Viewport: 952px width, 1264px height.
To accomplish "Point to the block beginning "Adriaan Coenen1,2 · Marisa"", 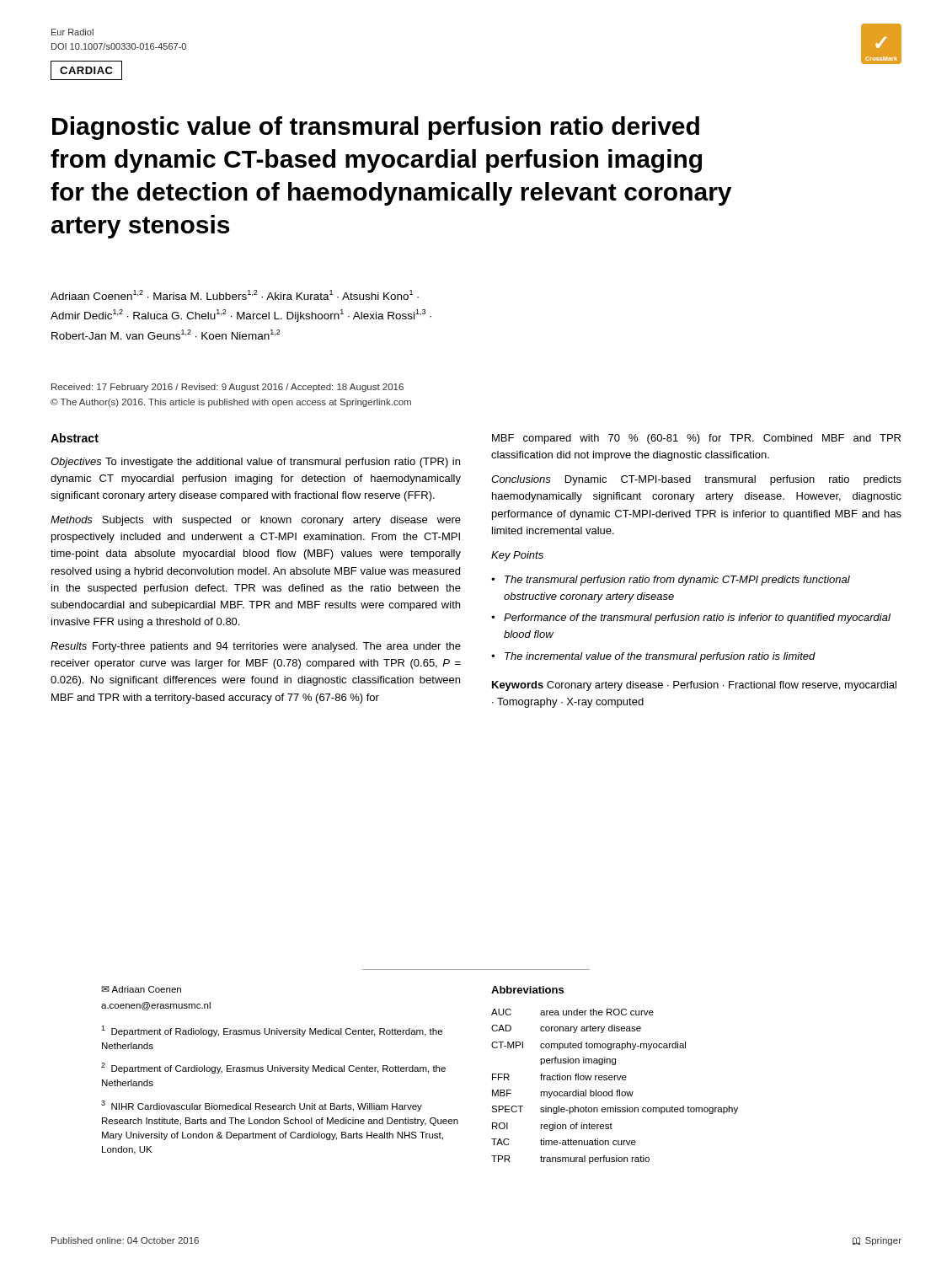I will [241, 315].
